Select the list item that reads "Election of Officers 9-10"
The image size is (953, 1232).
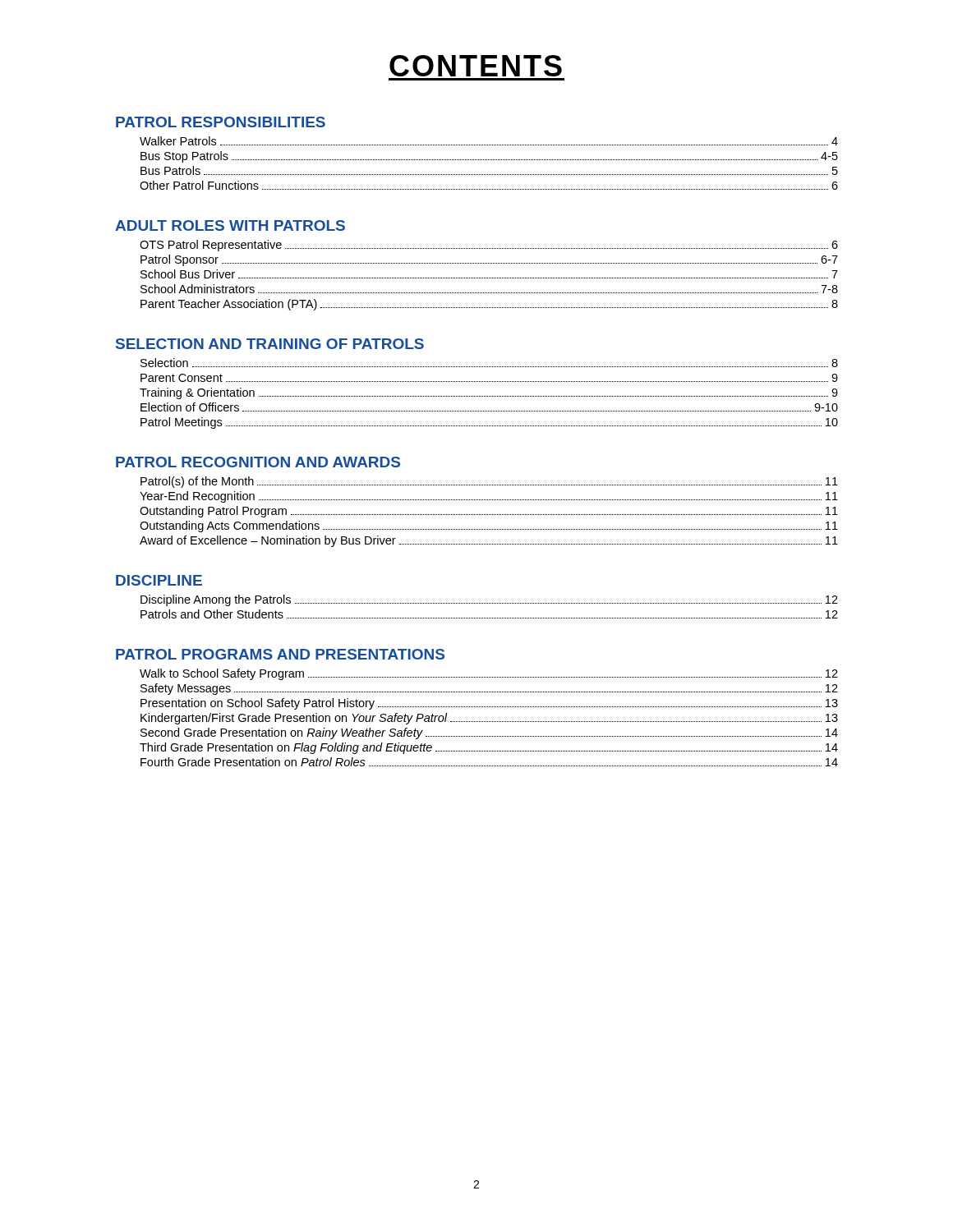click(489, 407)
